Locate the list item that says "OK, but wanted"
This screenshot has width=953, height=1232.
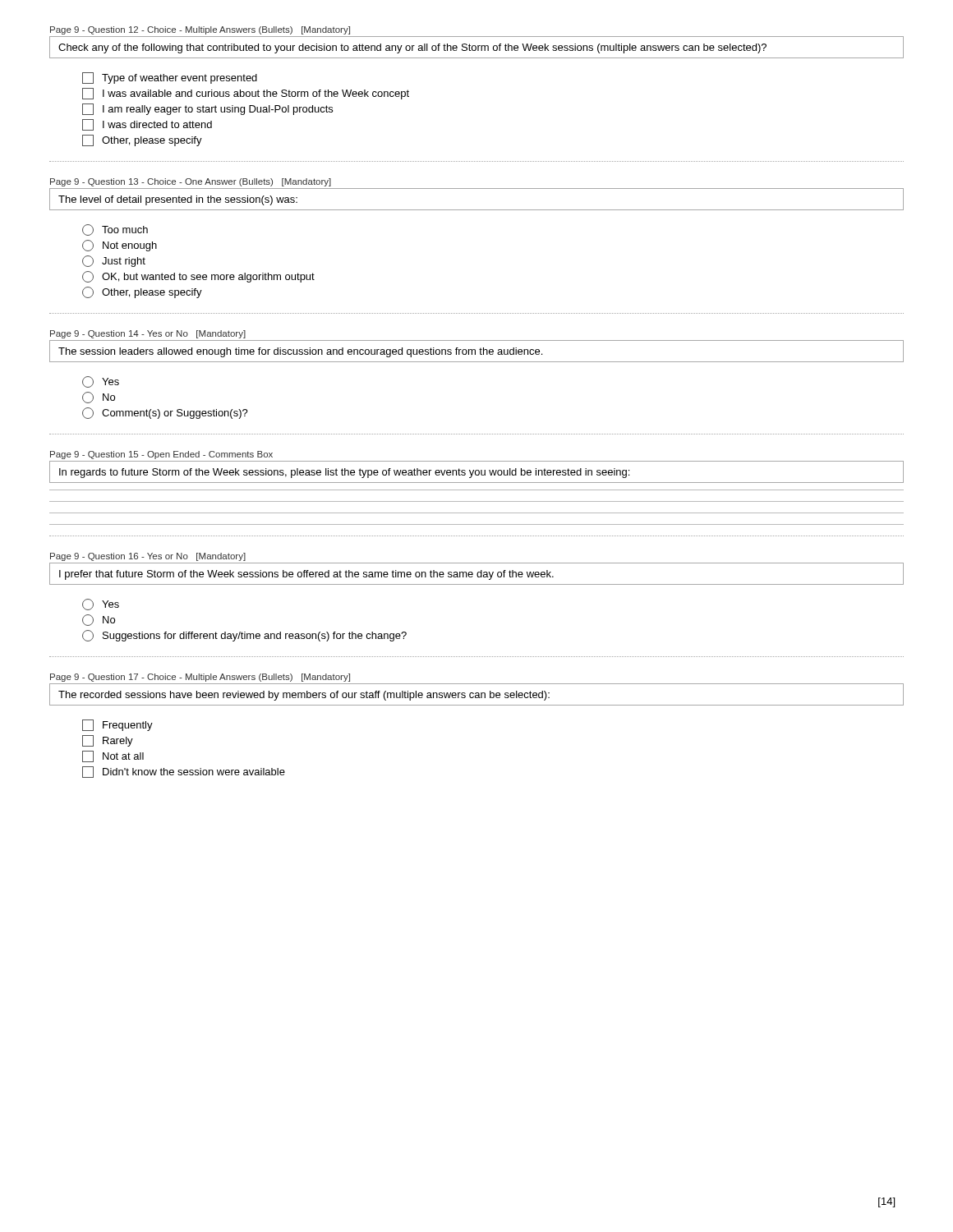pos(198,276)
